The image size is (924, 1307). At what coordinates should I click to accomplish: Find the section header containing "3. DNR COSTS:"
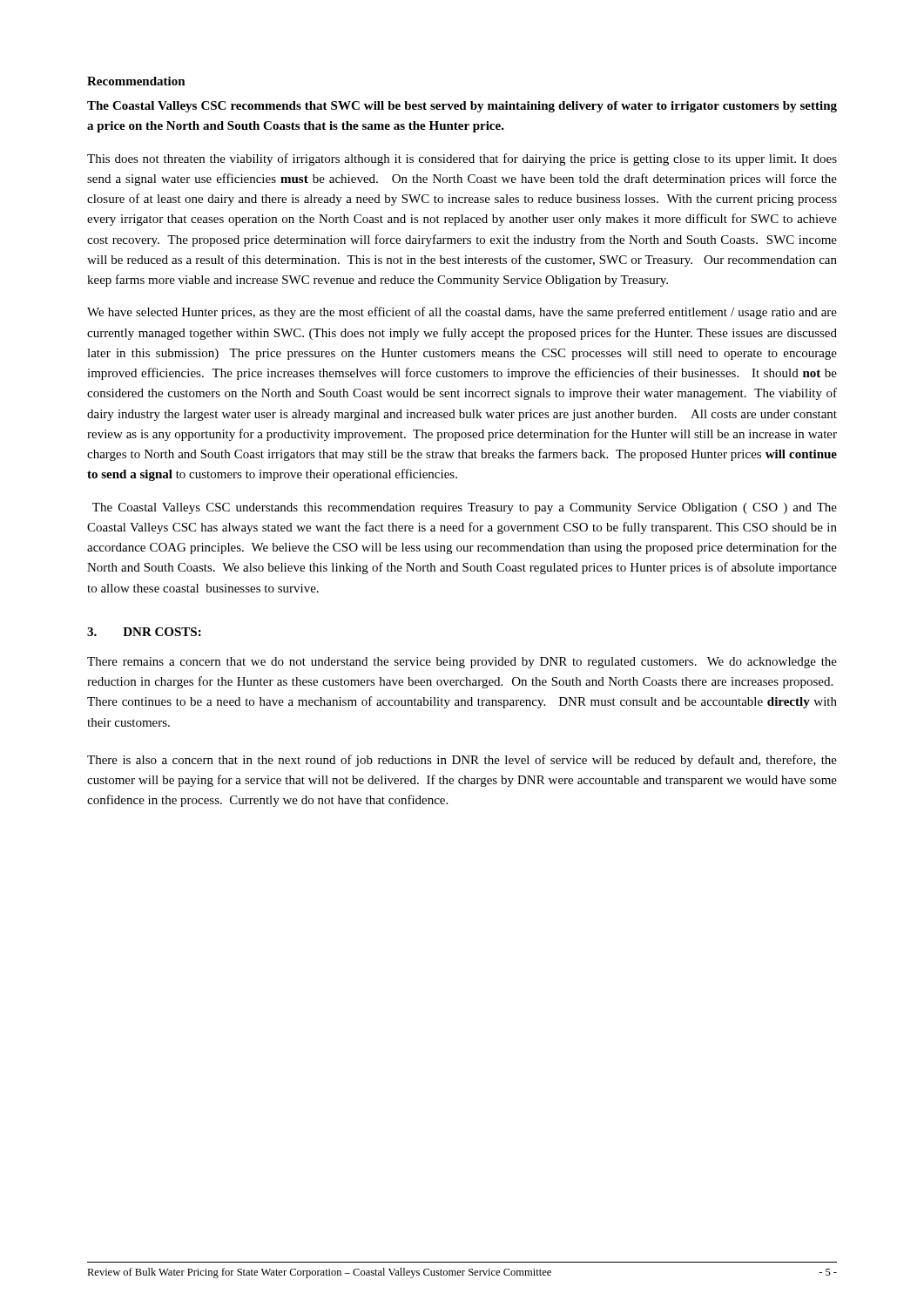point(144,631)
